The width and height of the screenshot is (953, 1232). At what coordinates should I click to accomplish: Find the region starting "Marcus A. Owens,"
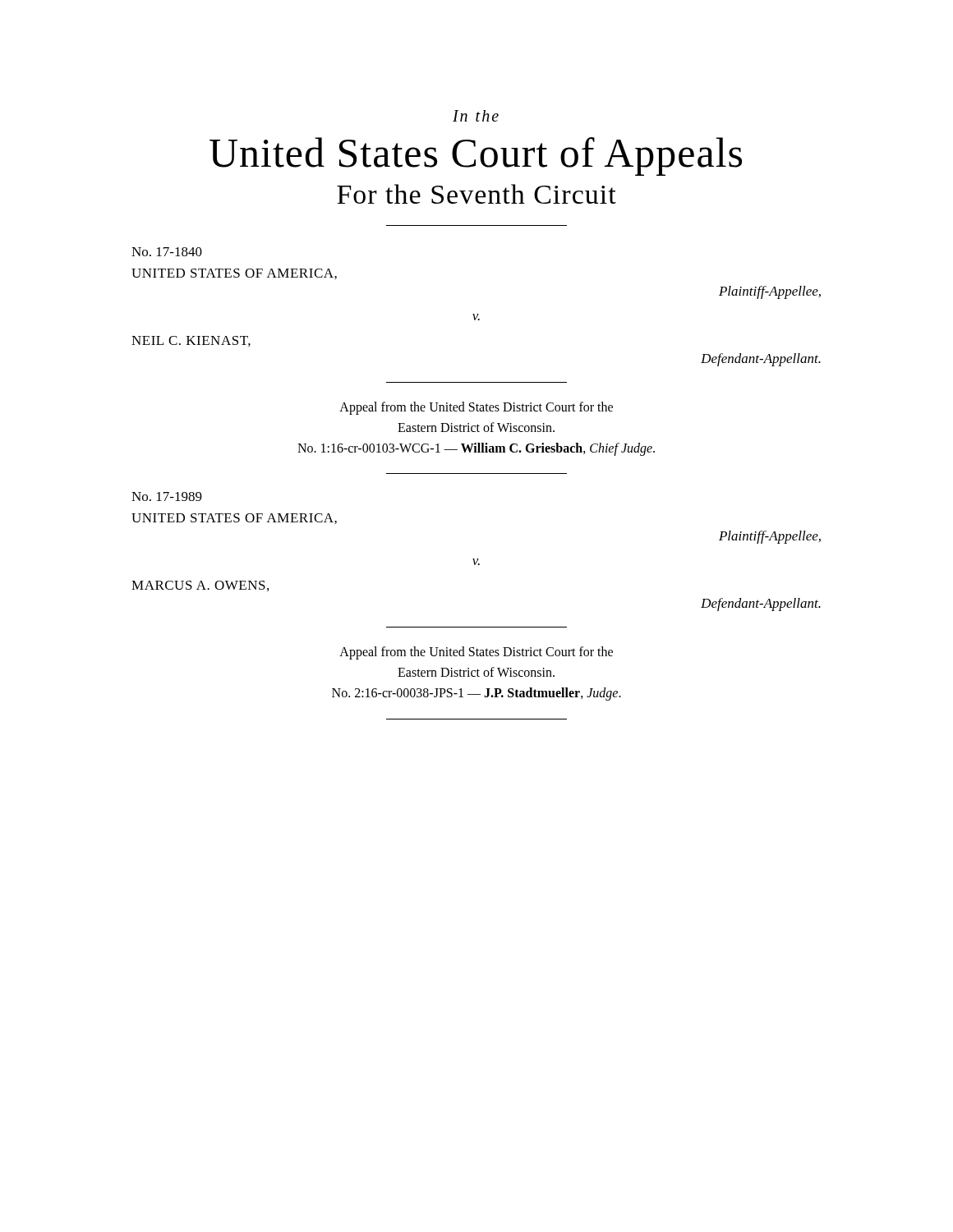coord(201,586)
